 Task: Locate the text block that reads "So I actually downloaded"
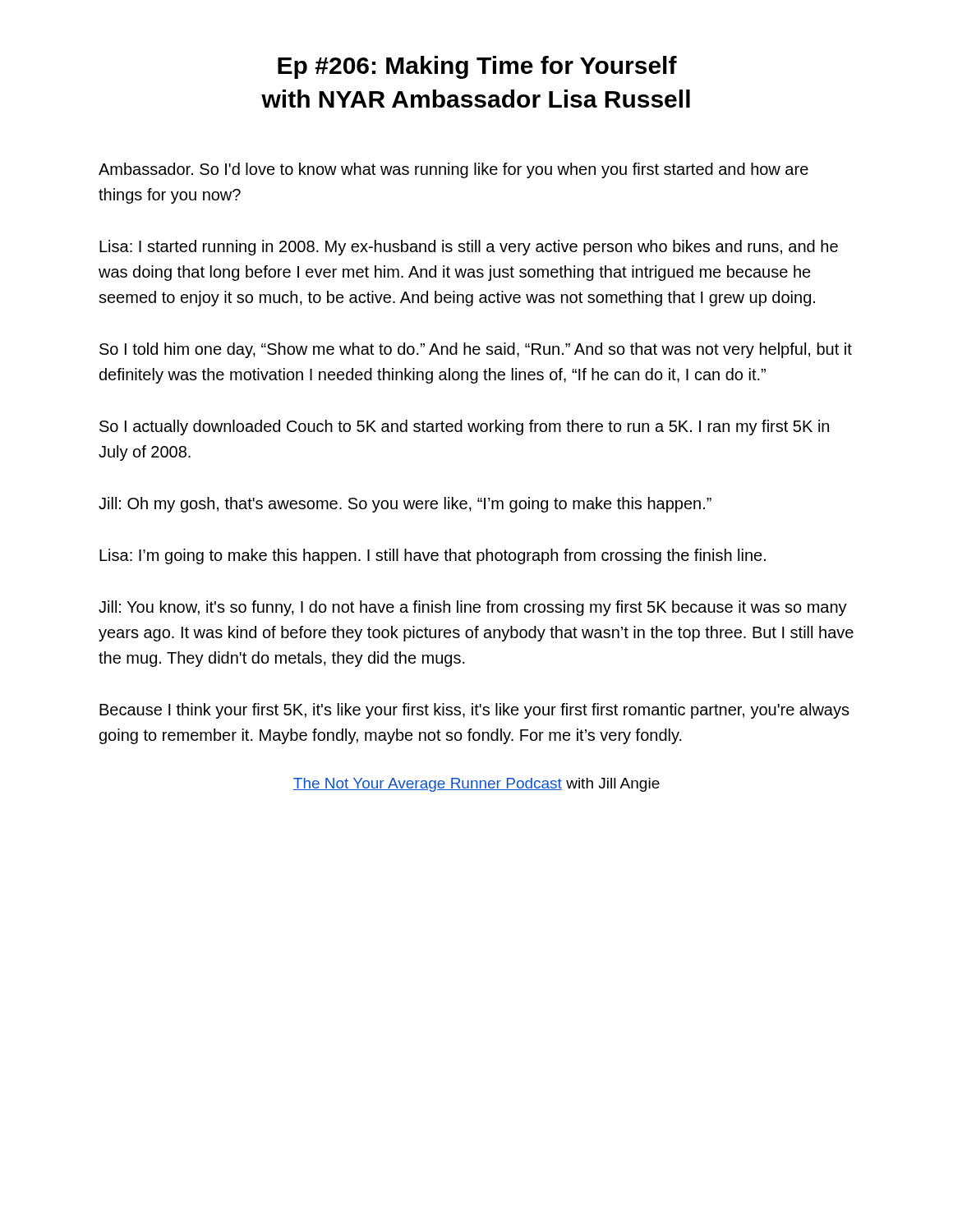464,439
